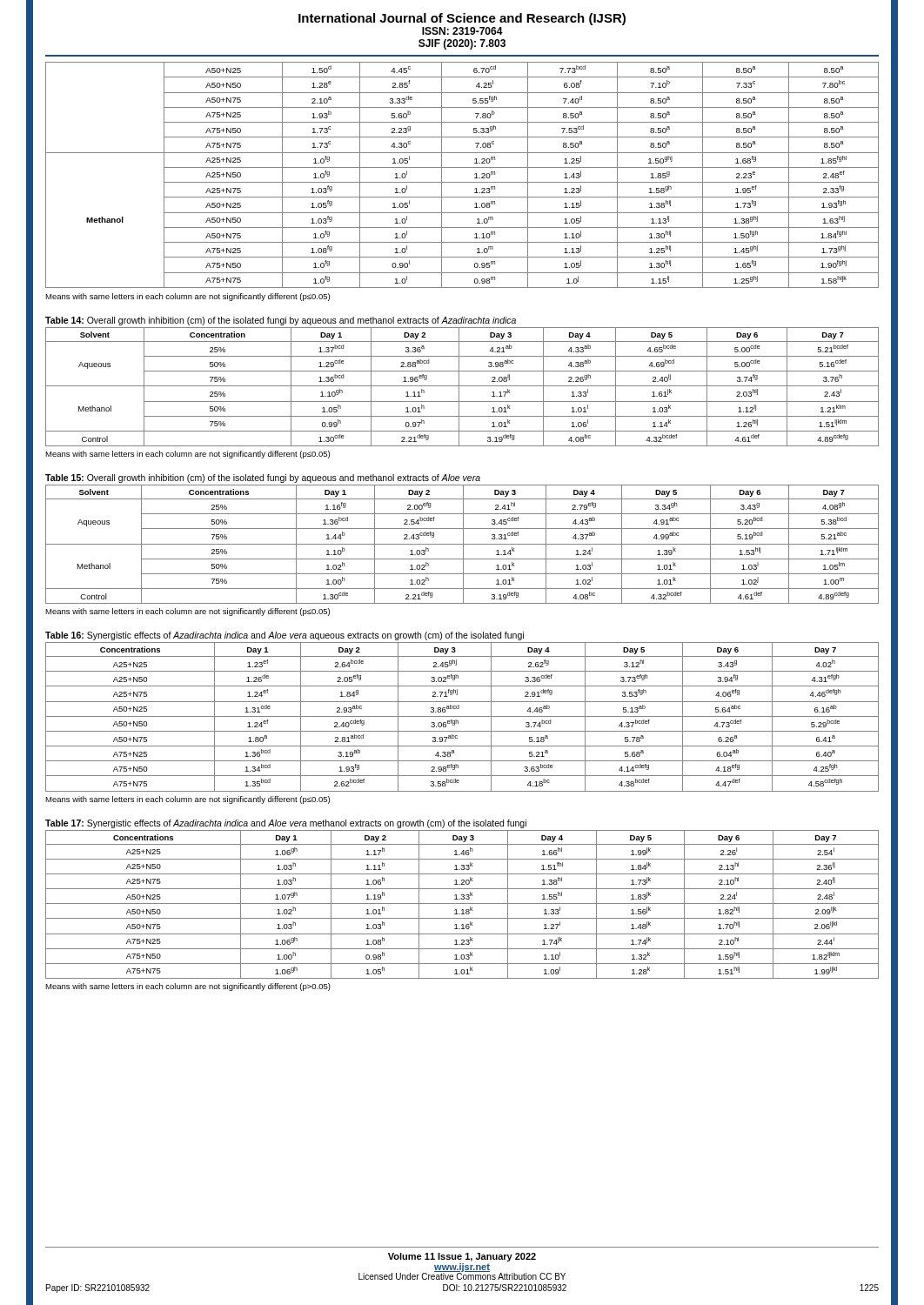
Task: Navigate to the block starting "Table 16: Synergistic effects of Azadirachta"
Action: [x=285, y=635]
